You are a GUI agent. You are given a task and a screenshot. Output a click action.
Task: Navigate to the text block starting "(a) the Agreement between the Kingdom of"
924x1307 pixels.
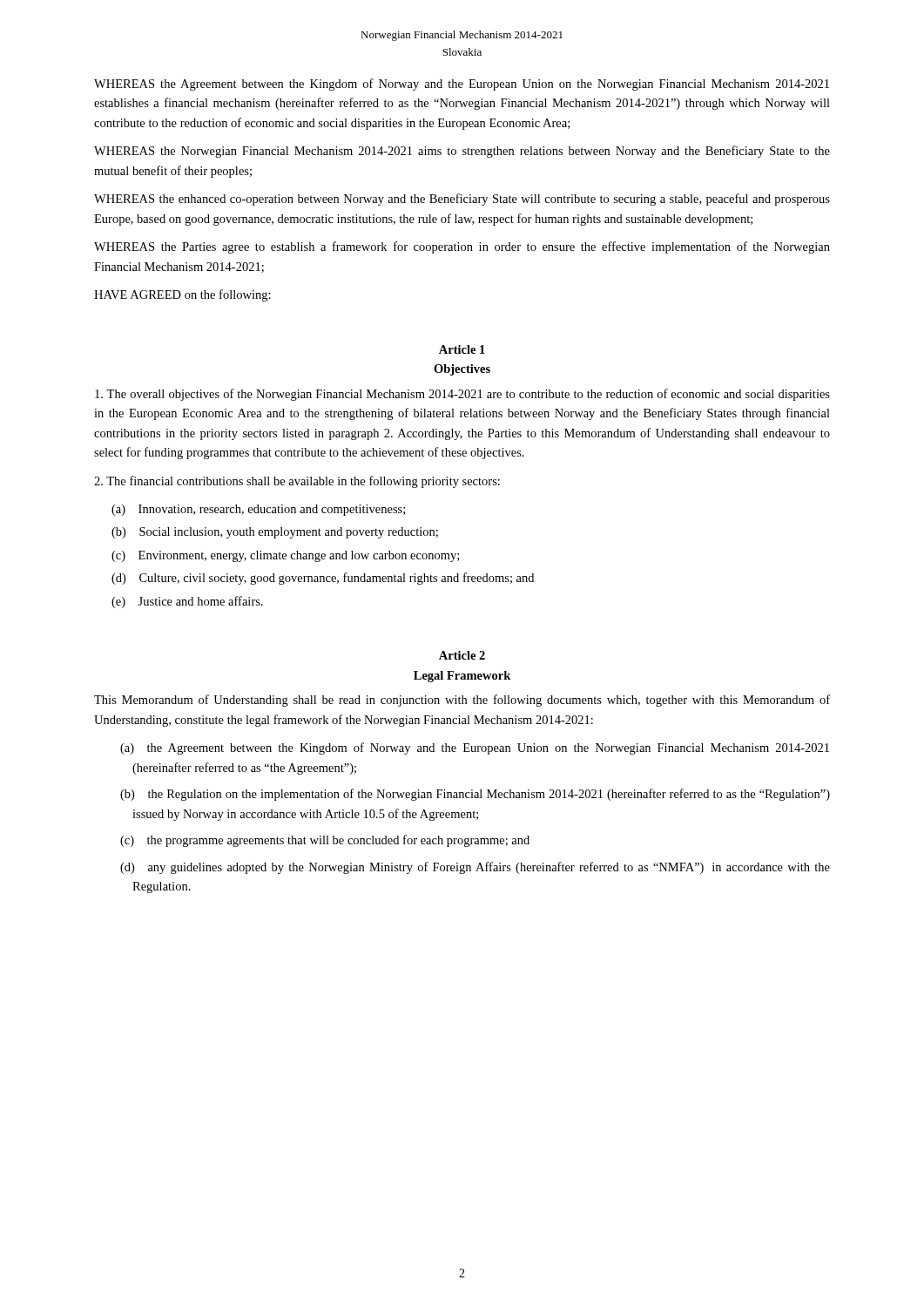[475, 758]
